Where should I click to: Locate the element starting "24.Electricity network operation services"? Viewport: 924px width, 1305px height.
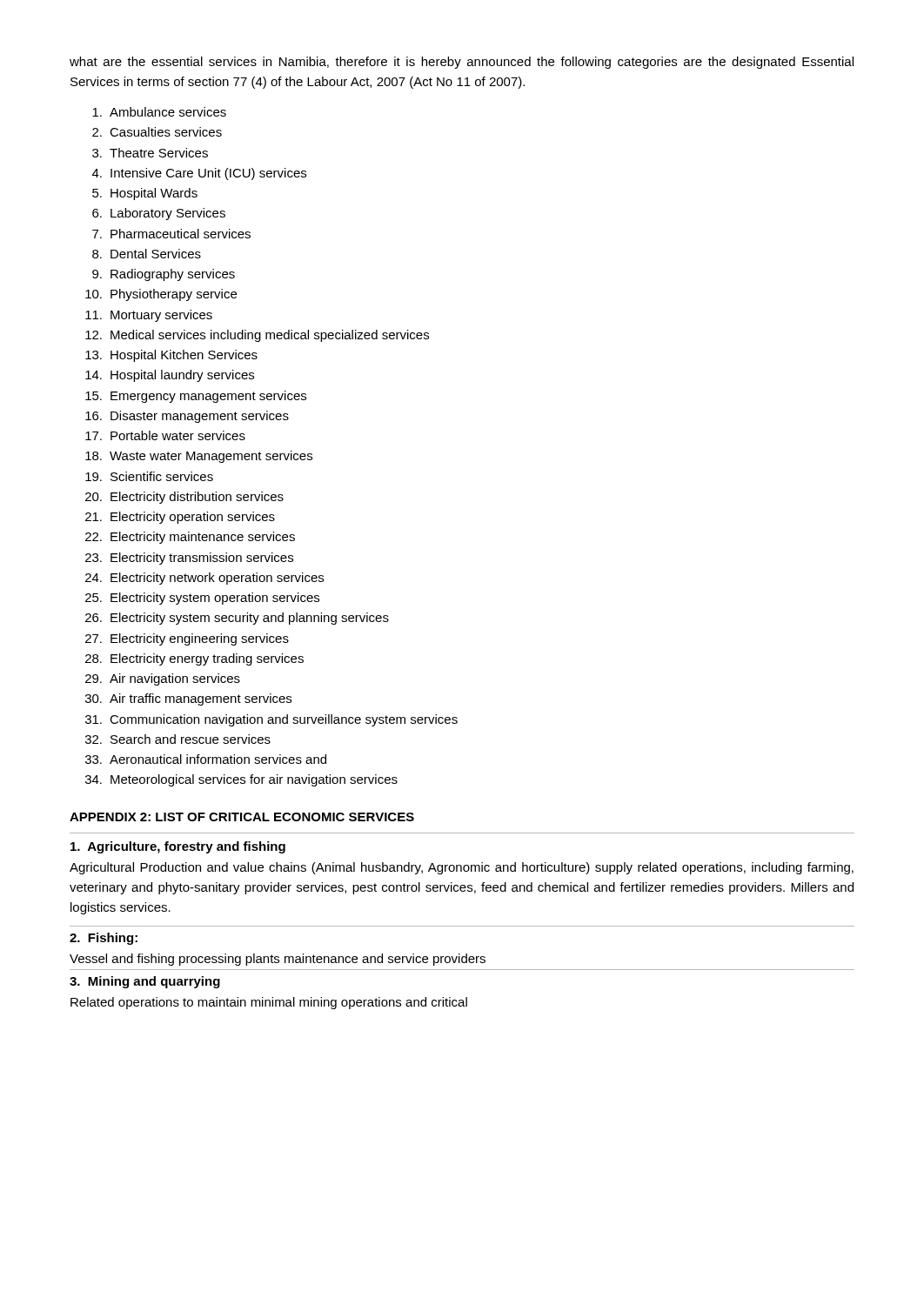204,579
